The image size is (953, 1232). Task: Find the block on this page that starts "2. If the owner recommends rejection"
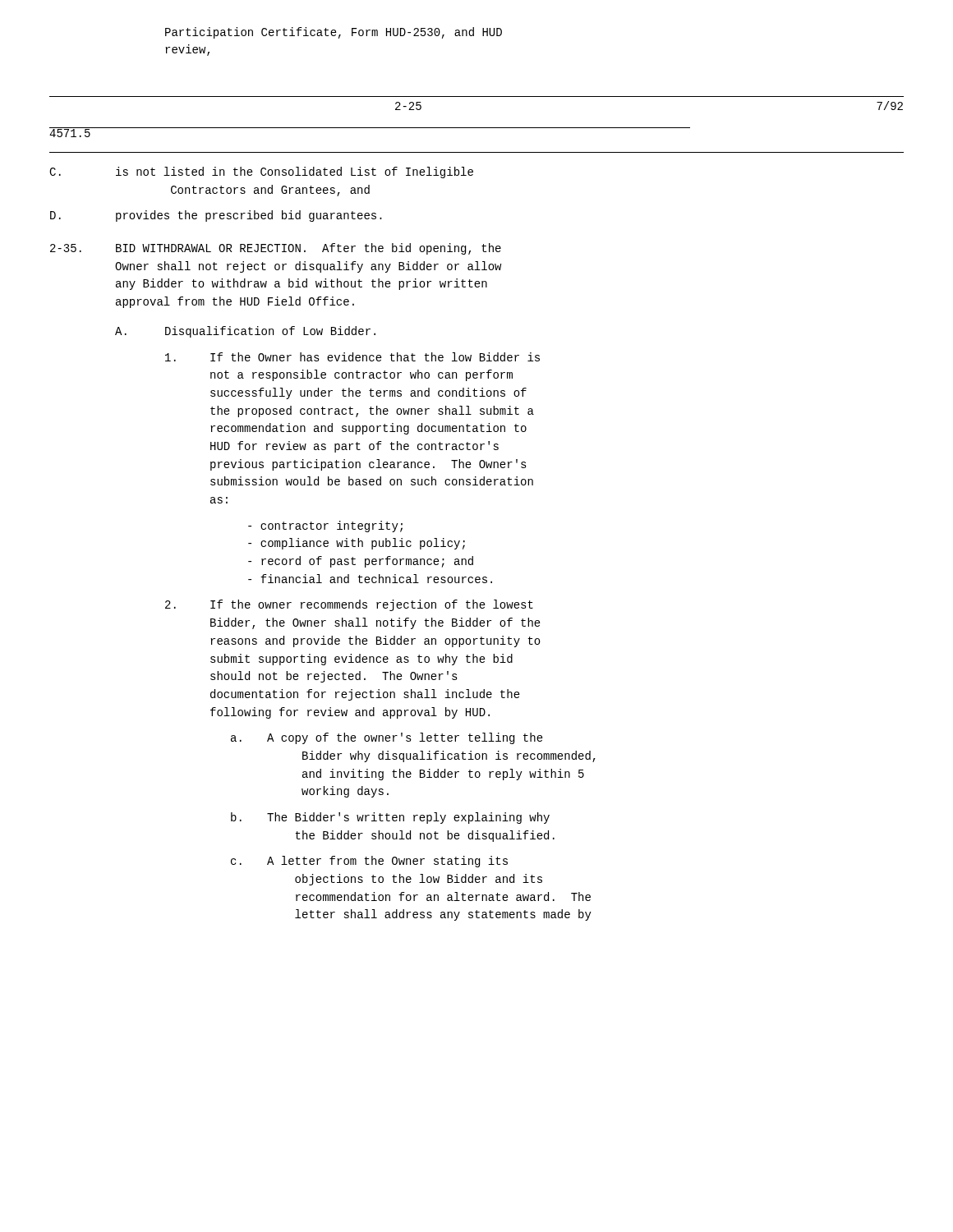pyautogui.click(x=353, y=660)
